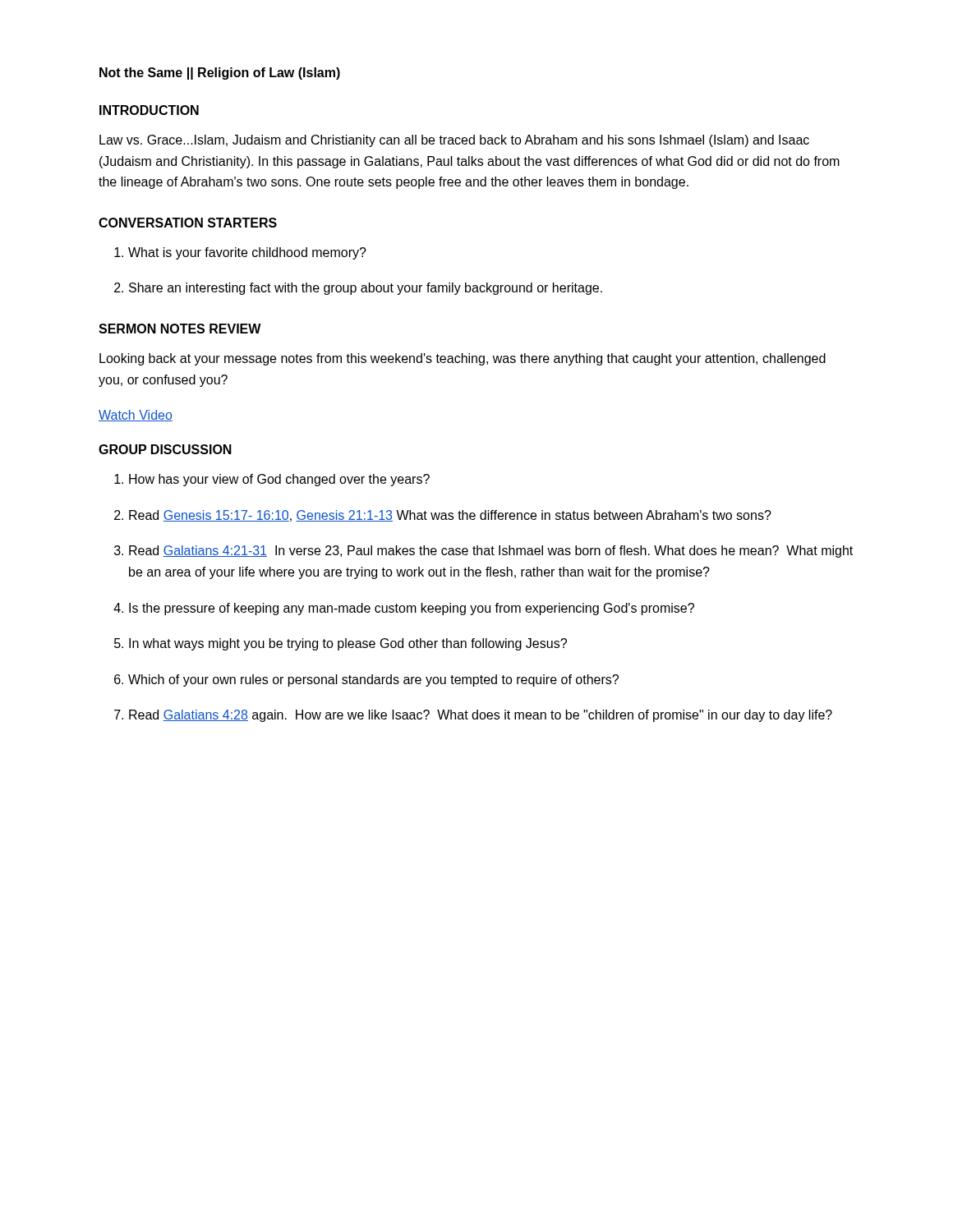
Task: Click the passage that begins "Read Galatians 4:21-31 In"
Action: point(491,562)
